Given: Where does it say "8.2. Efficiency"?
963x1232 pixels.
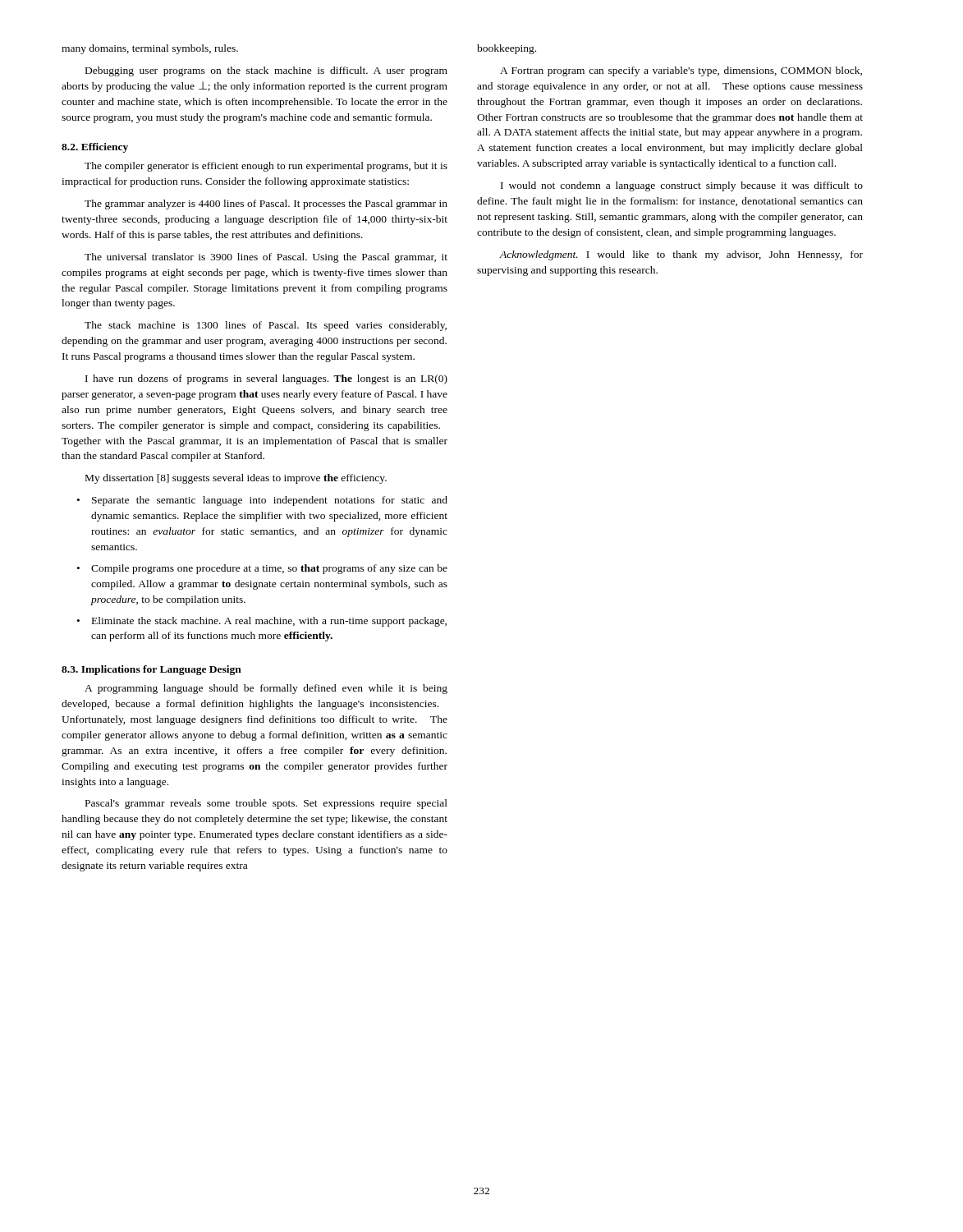Looking at the screenshot, I should tap(95, 148).
